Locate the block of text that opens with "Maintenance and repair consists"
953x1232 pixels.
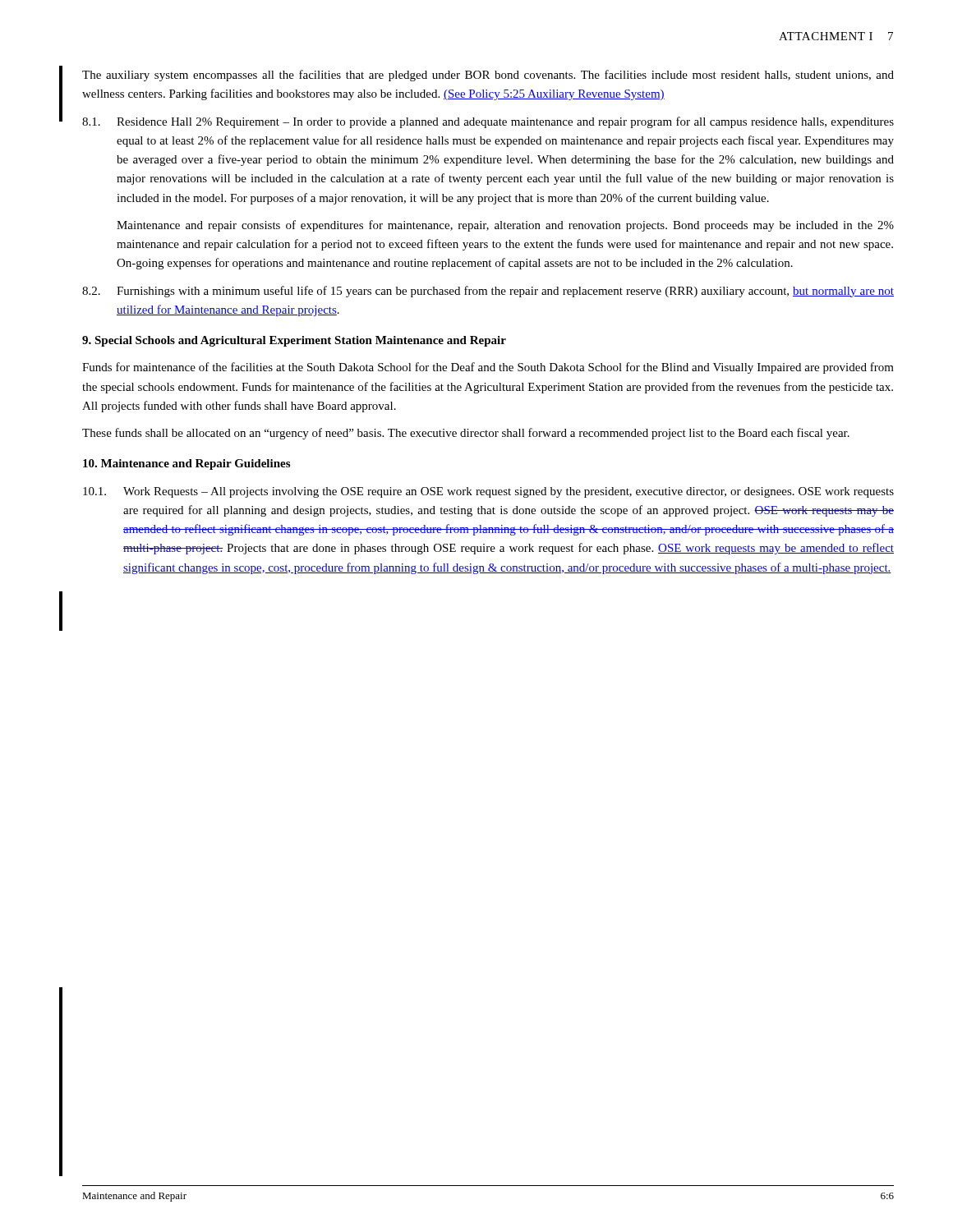point(505,244)
